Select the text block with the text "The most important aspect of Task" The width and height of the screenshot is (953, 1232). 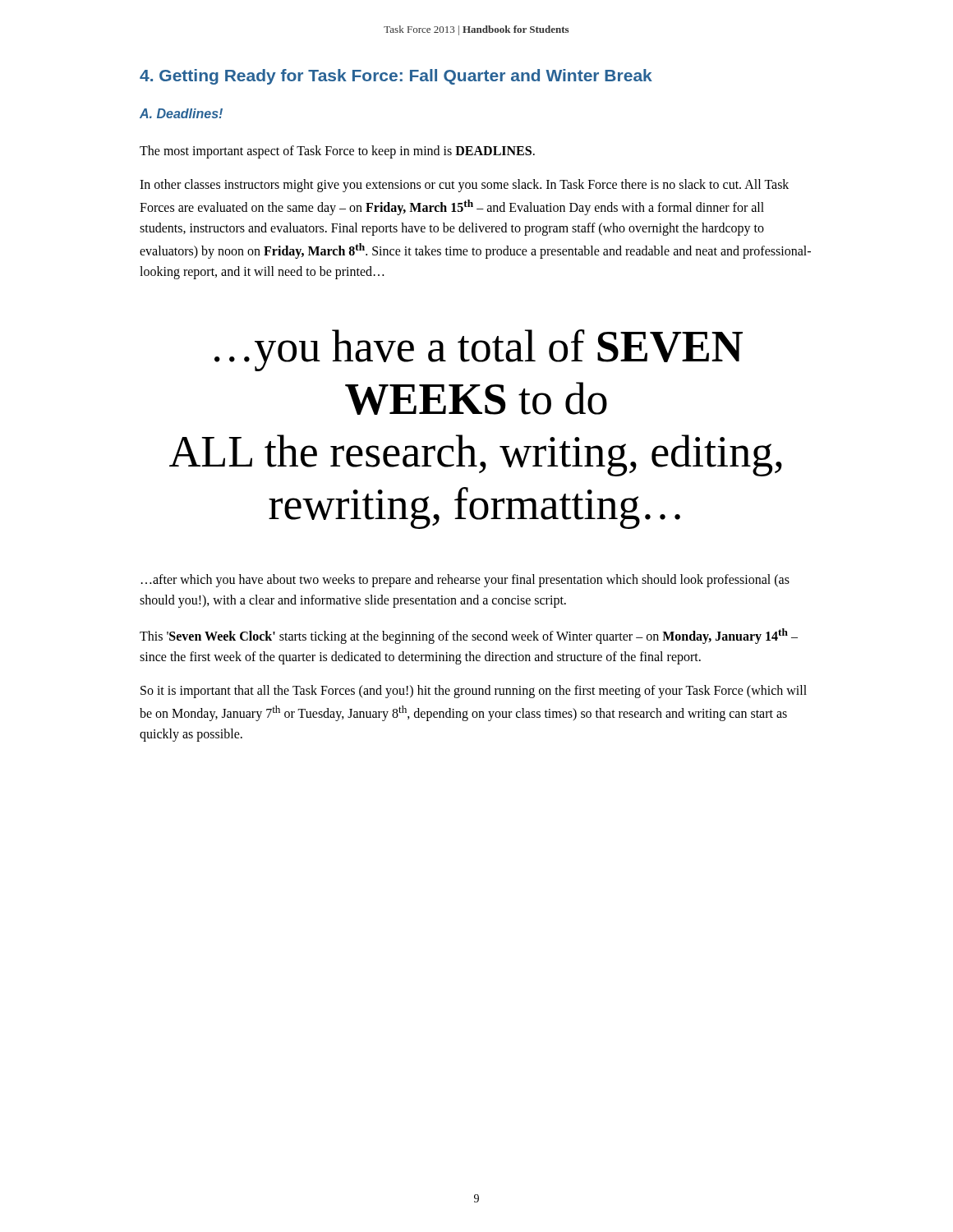[x=338, y=151]
